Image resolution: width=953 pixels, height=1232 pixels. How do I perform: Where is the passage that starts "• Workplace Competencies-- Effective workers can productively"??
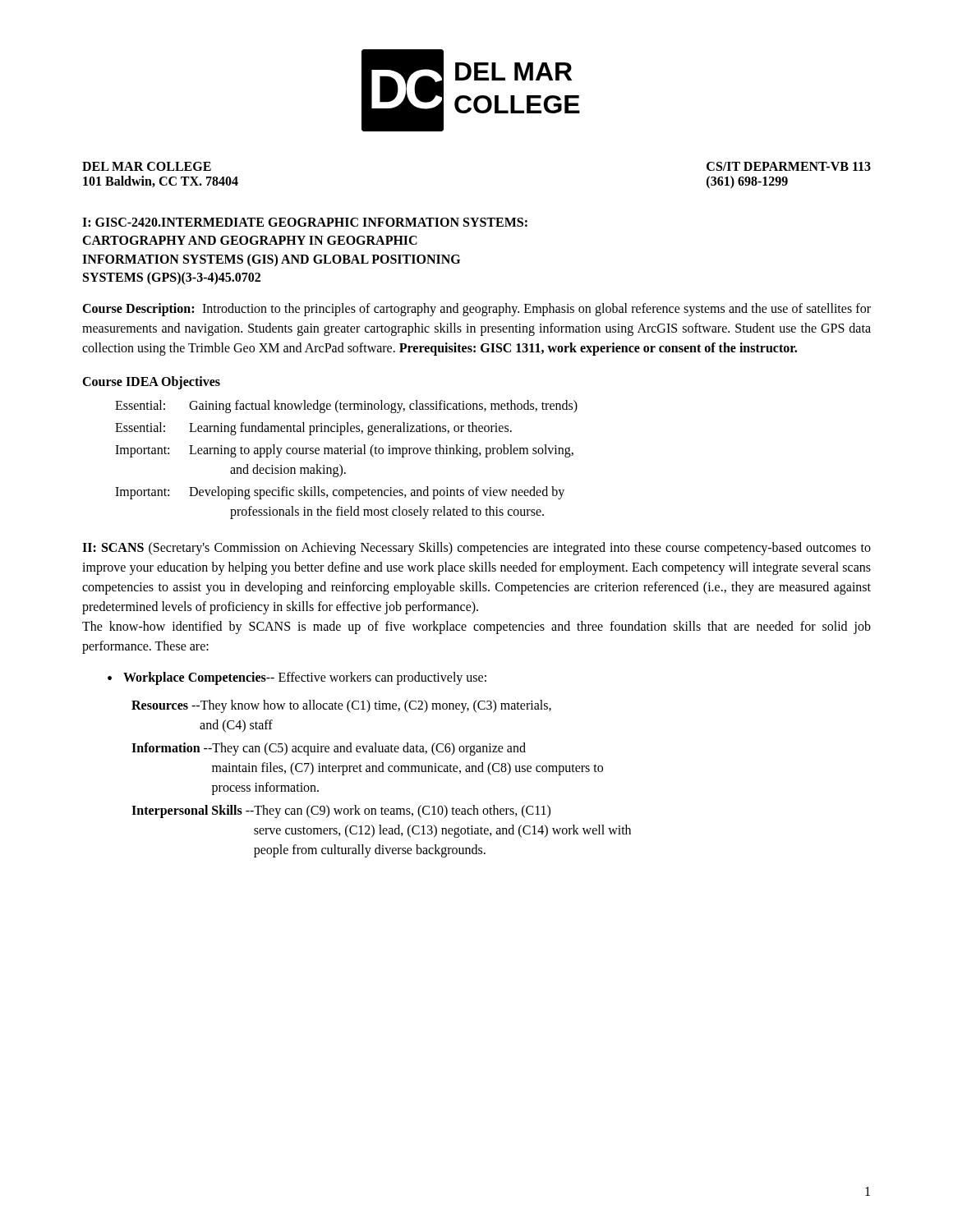point(489,678)
